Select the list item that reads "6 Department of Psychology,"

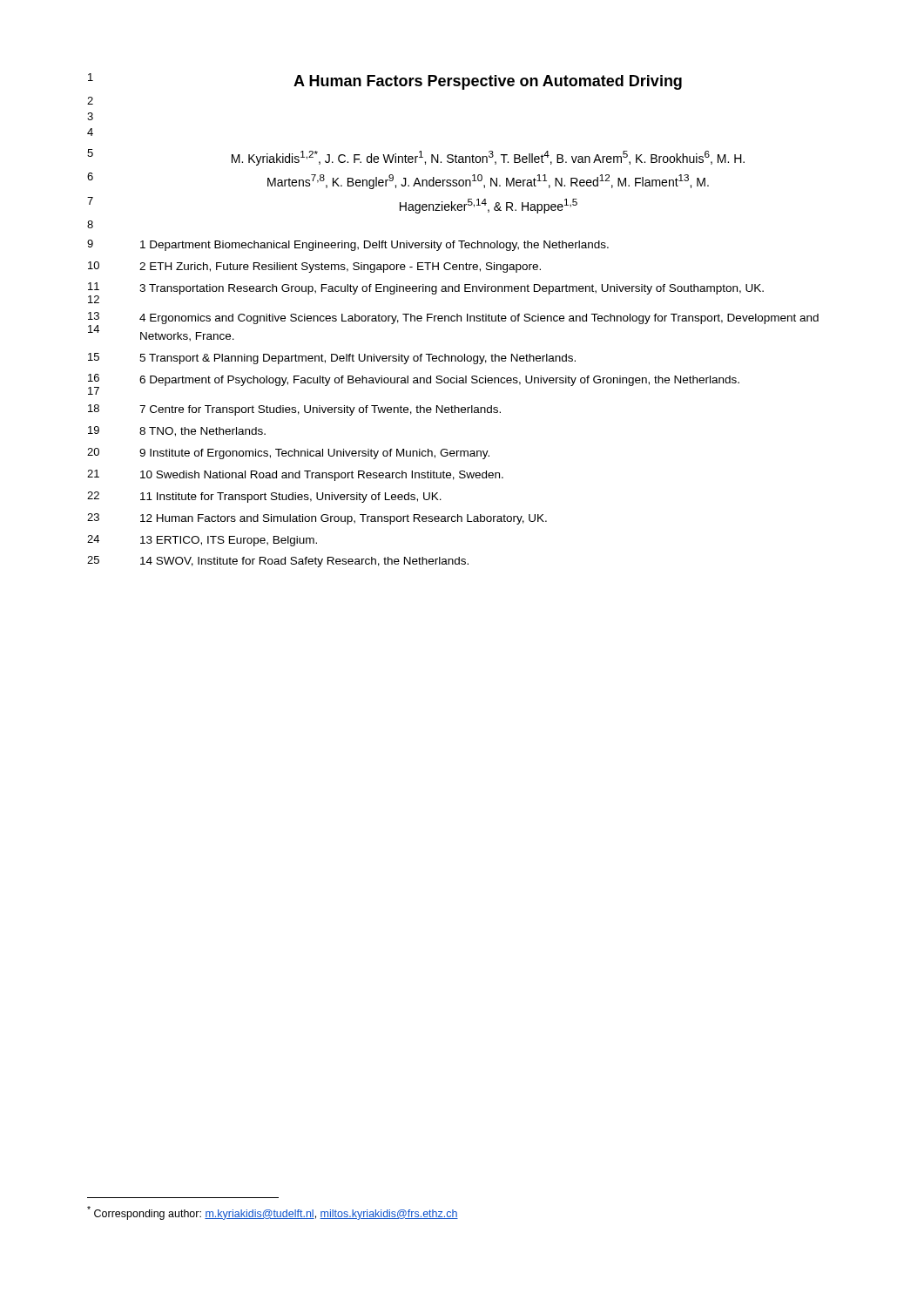(440, 379)
